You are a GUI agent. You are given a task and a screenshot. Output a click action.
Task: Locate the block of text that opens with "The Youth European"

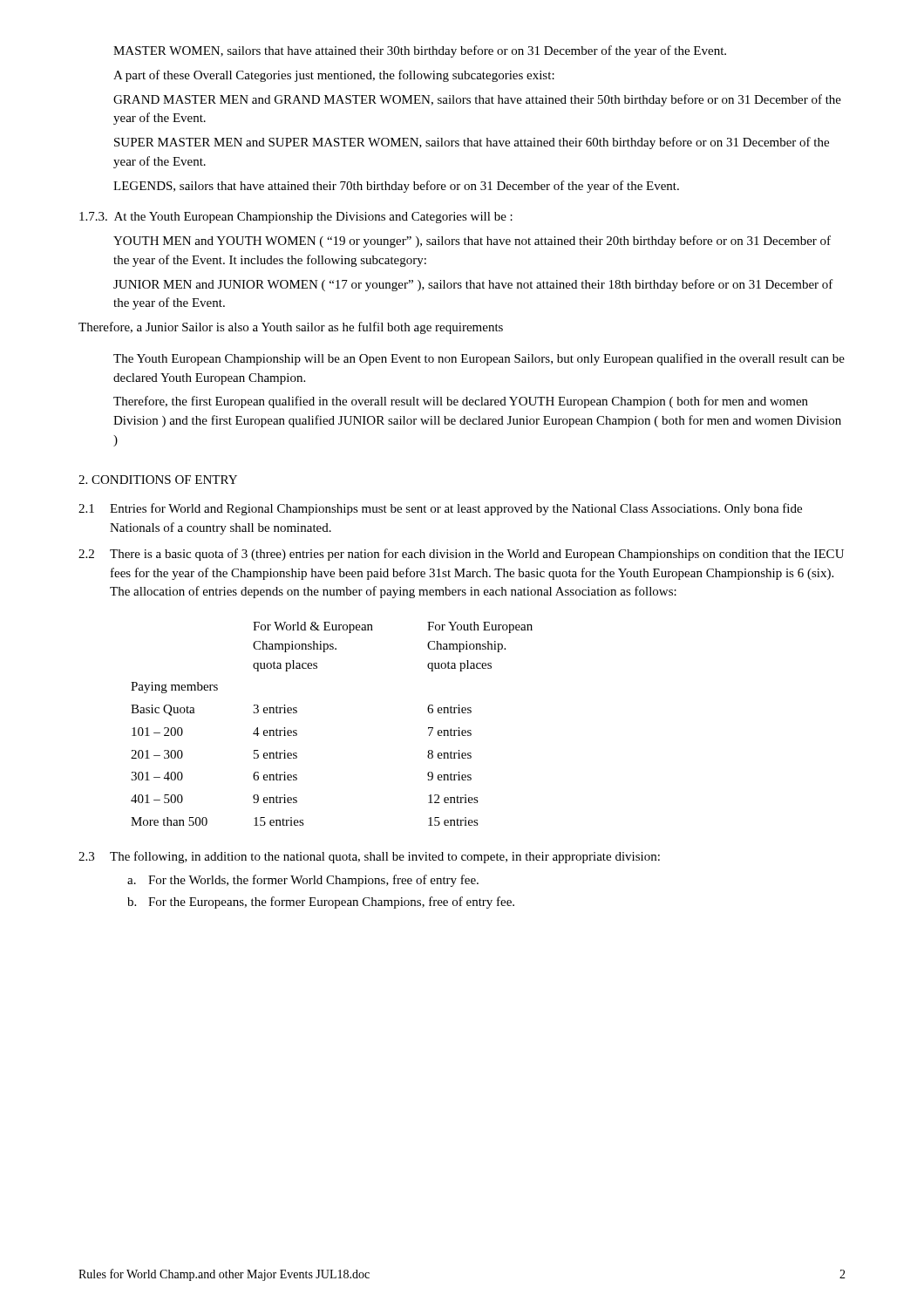click(479, 400)
